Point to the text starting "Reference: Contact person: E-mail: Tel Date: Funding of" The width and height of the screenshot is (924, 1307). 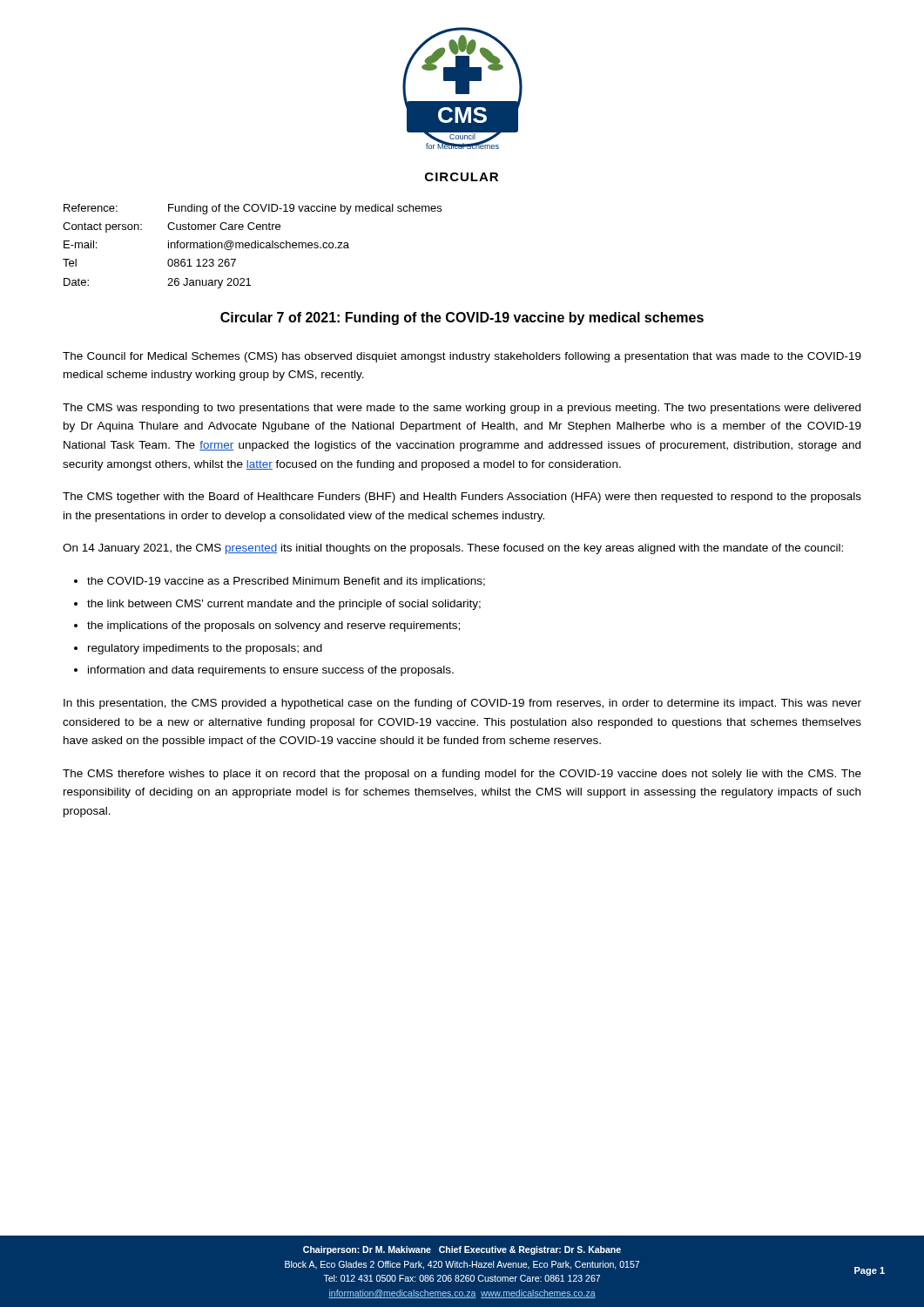pos(252,245)
